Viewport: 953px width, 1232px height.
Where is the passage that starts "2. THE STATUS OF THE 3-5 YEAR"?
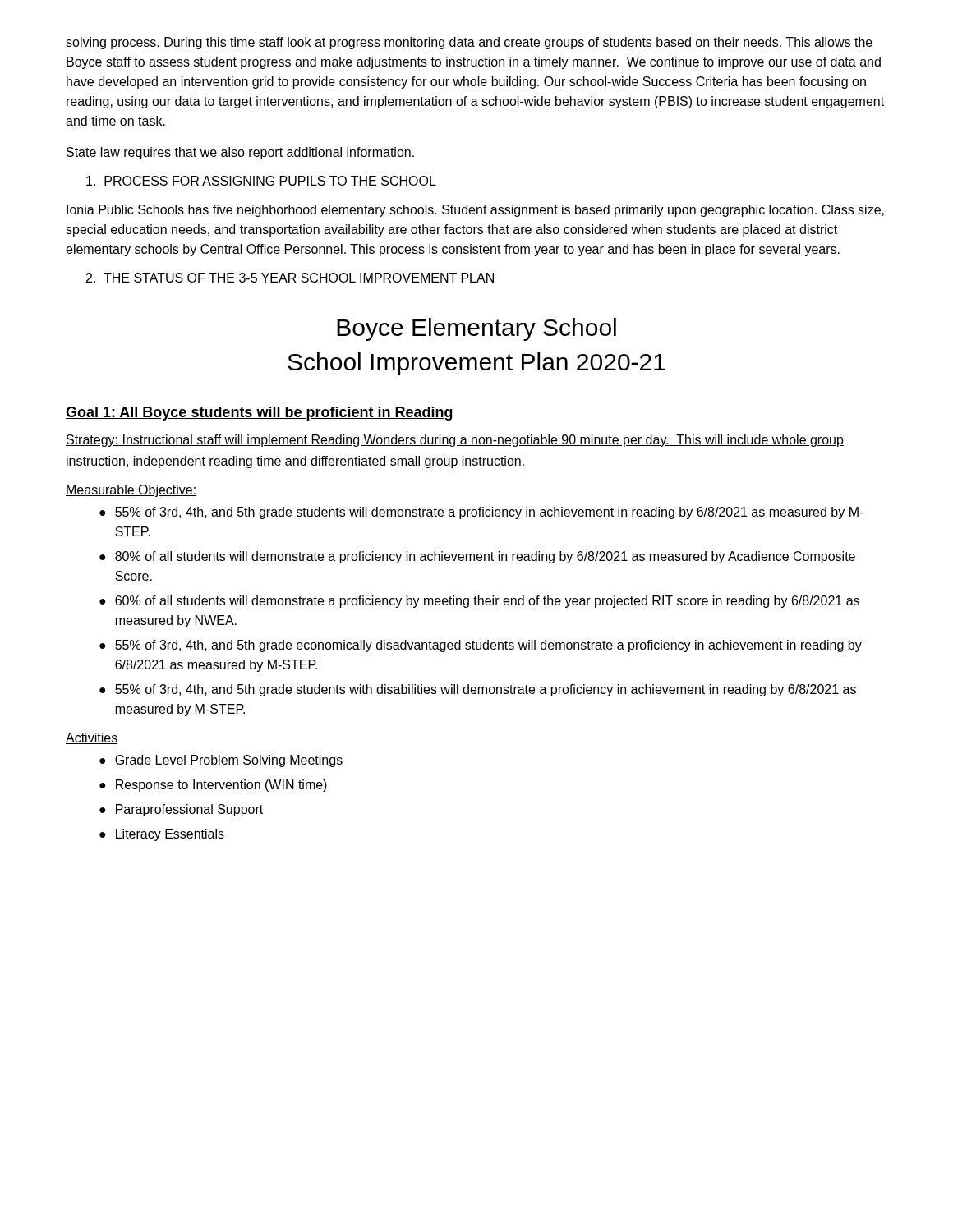290,278
